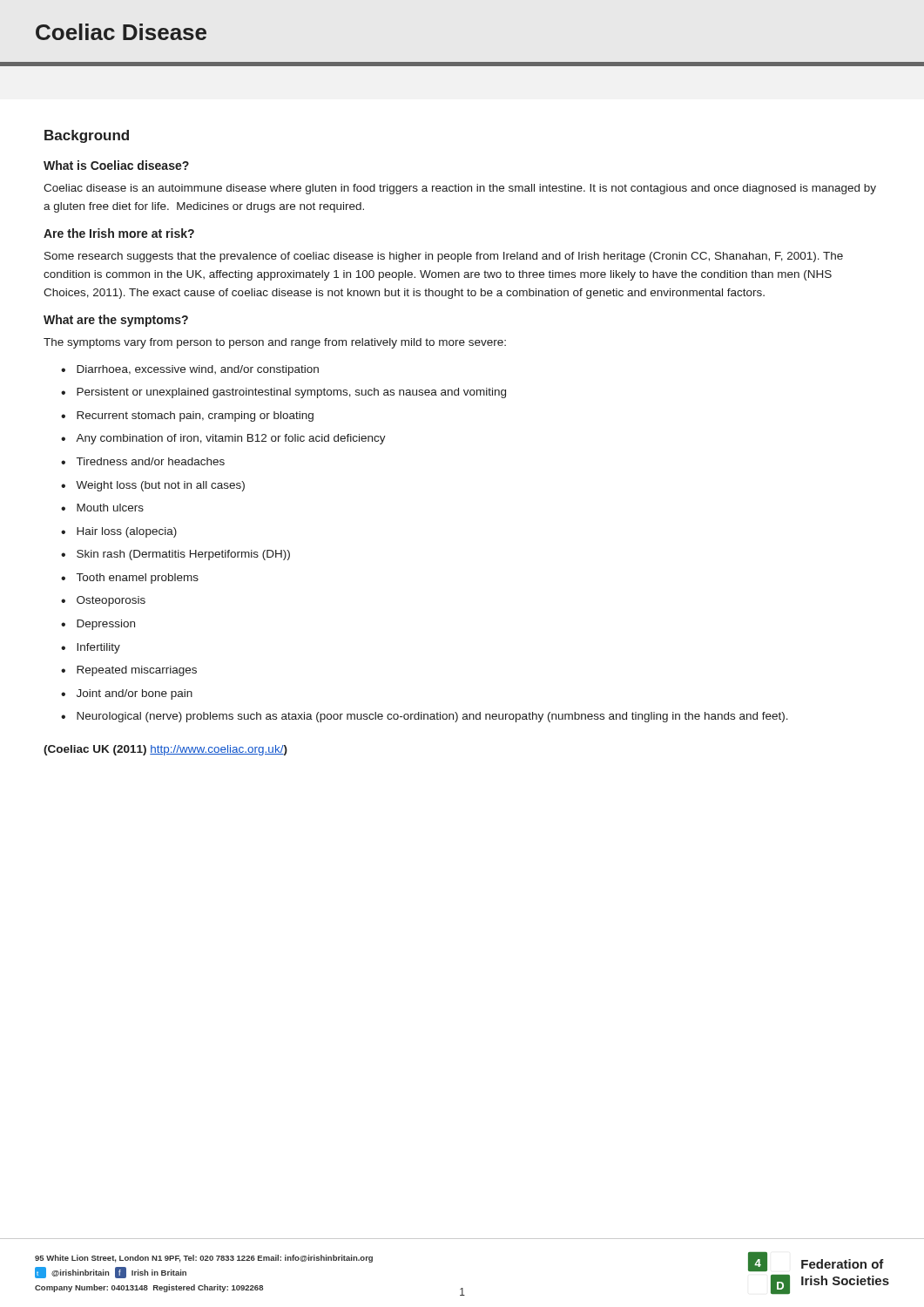Find the element starting "Recurrent stomach pain, cramping or bloating"
Image resolution: width=924 pixels, height=1307 pixels.
click(195, 415)
